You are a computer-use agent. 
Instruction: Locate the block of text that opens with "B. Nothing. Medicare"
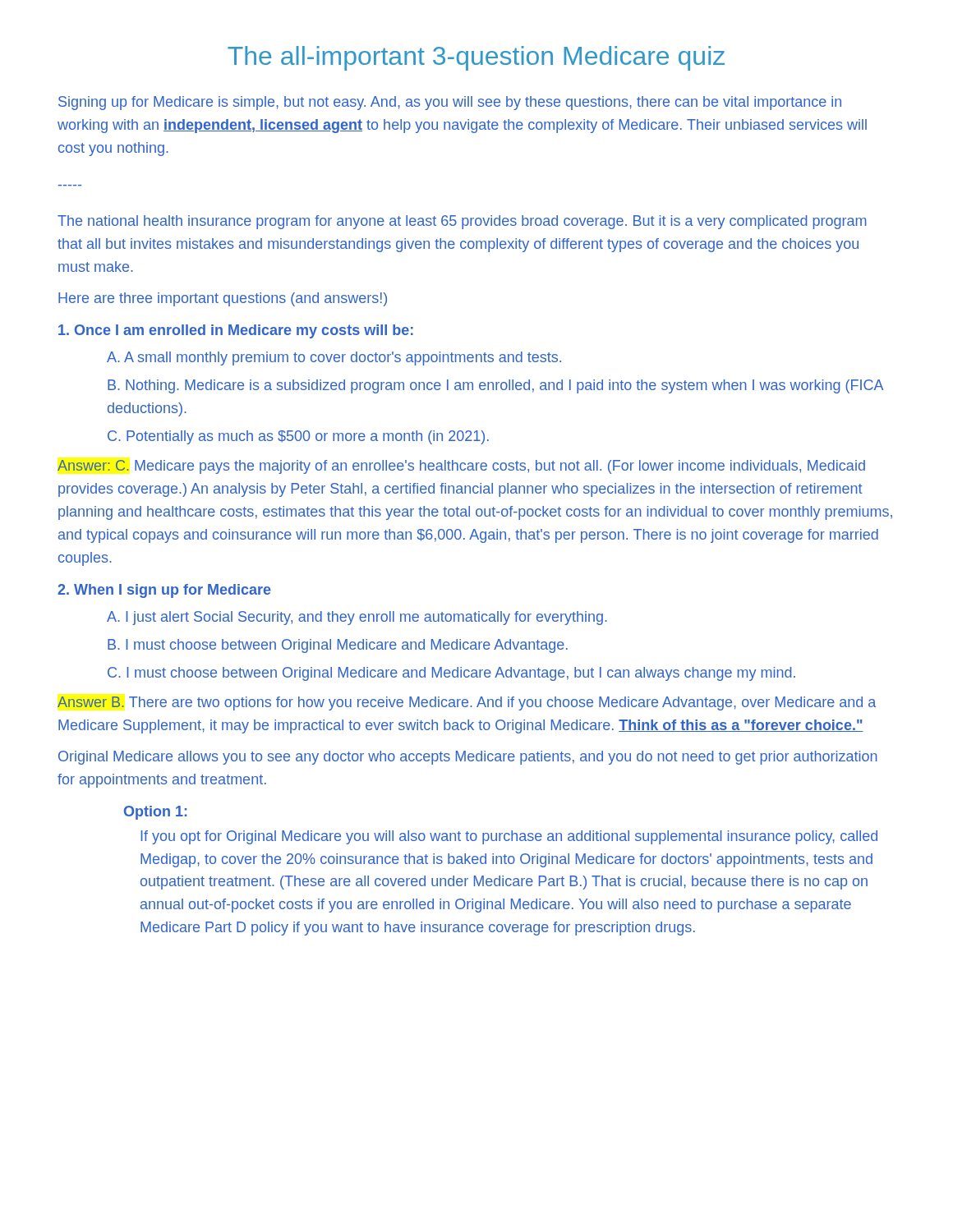(x=495, y=397)
